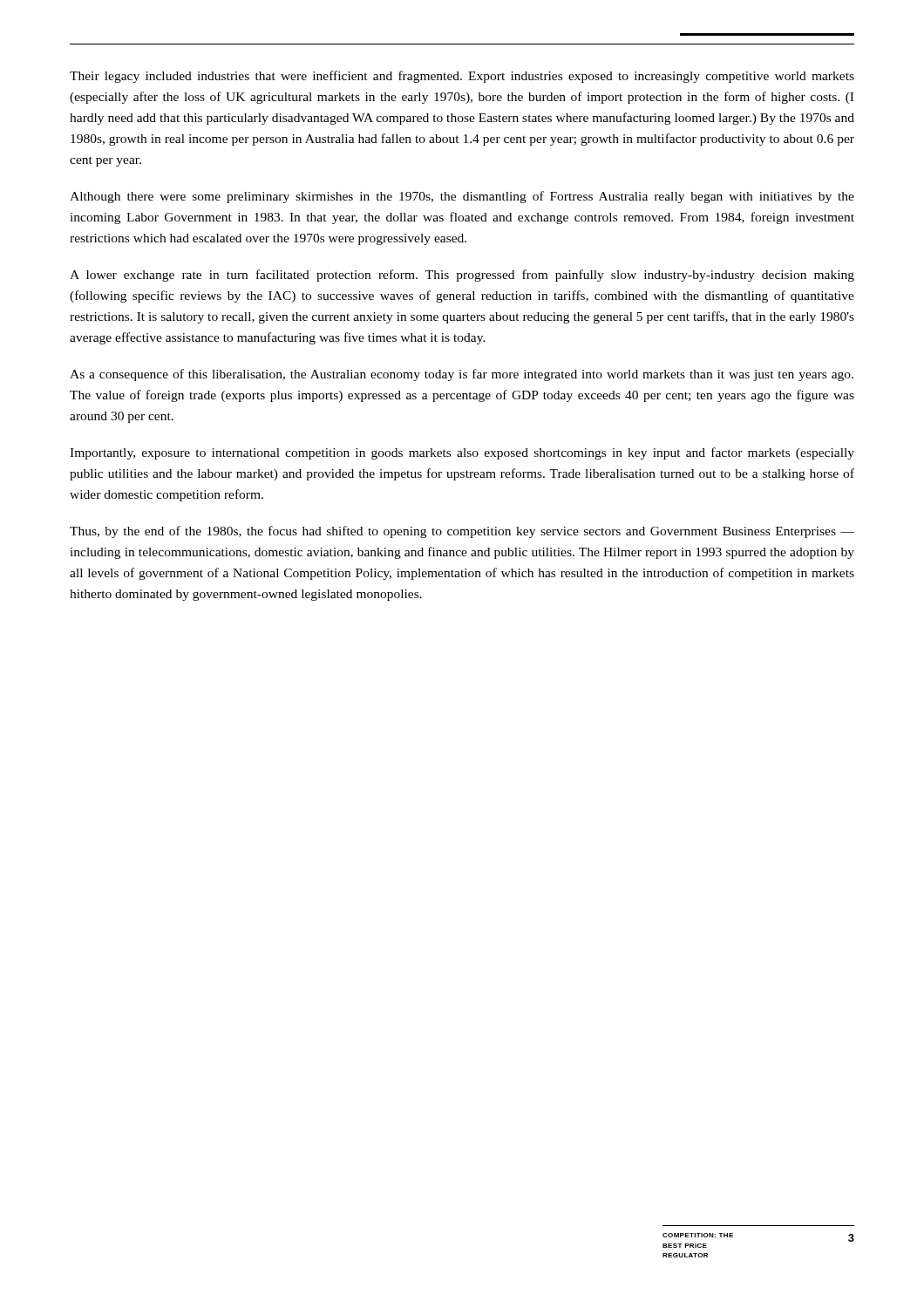Find the element starting "A lower exchange rate in turn facilitated protection"
Image resolution: width=924 pixels, height=1308 pixels.
pyautogui.click(x=462, y=306)
